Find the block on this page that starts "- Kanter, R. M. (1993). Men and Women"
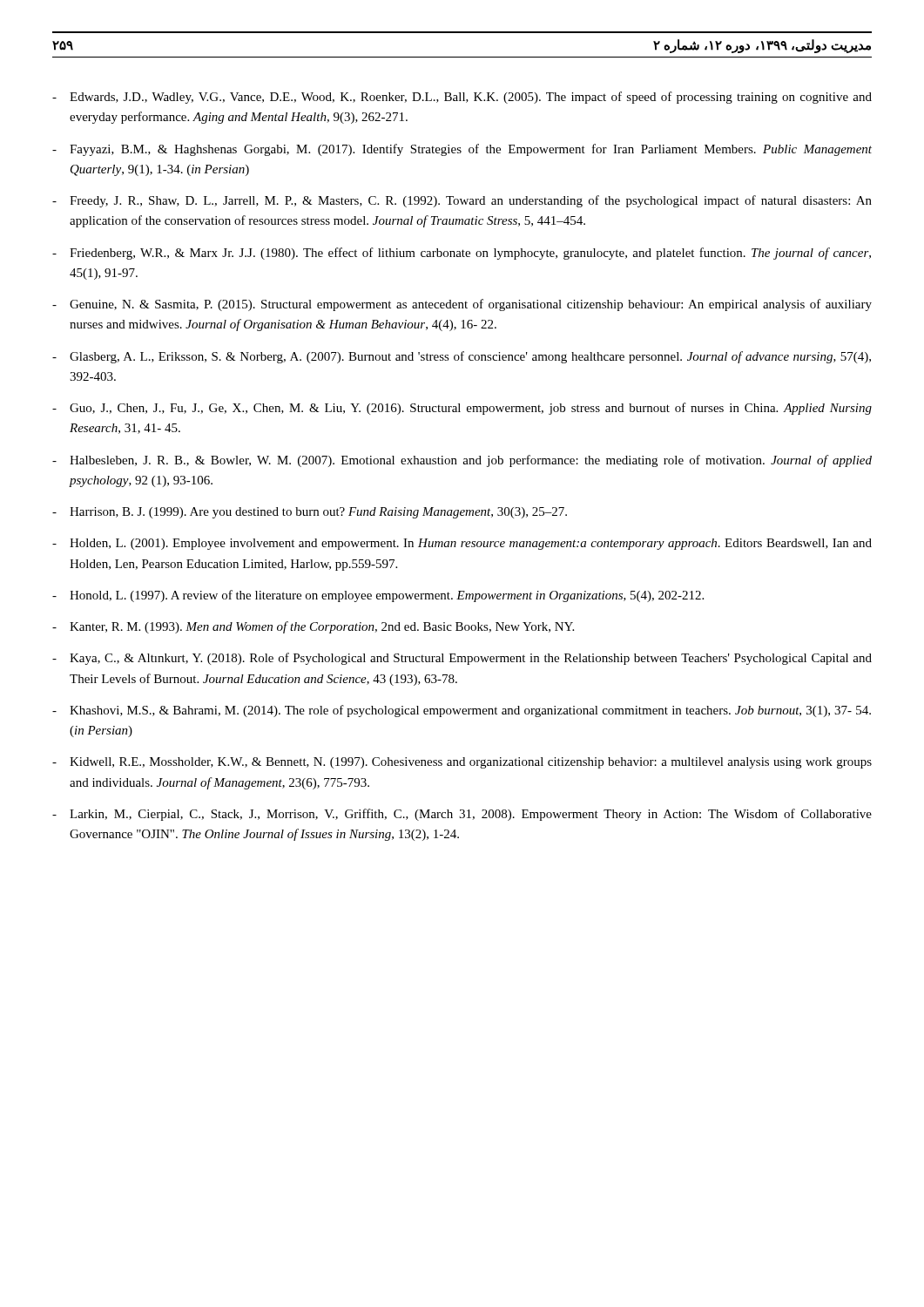Screen dimensions: 1307x924 pyautogui.click(x=462, y=627)
